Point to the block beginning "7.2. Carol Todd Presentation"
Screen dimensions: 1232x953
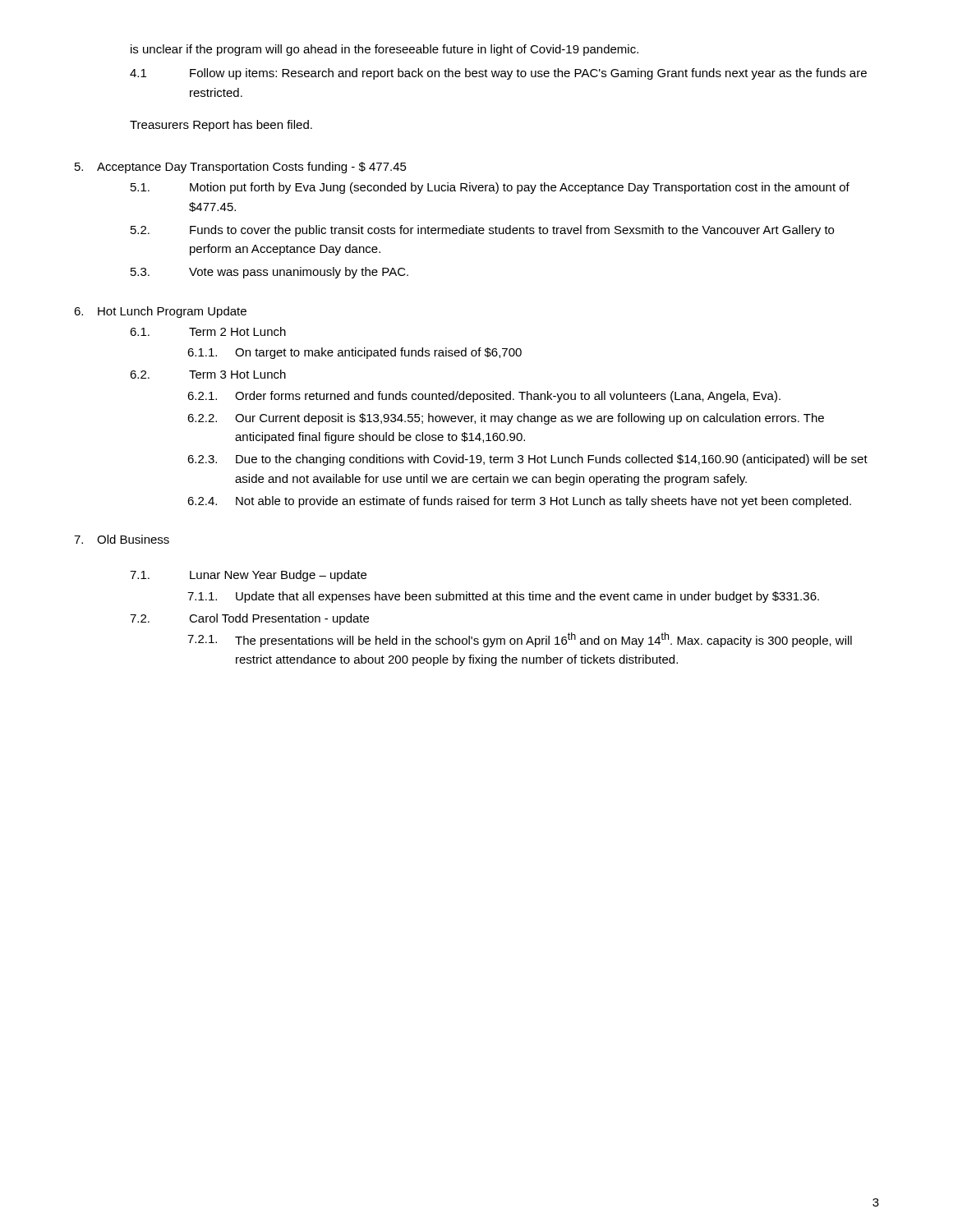point(249,619)
